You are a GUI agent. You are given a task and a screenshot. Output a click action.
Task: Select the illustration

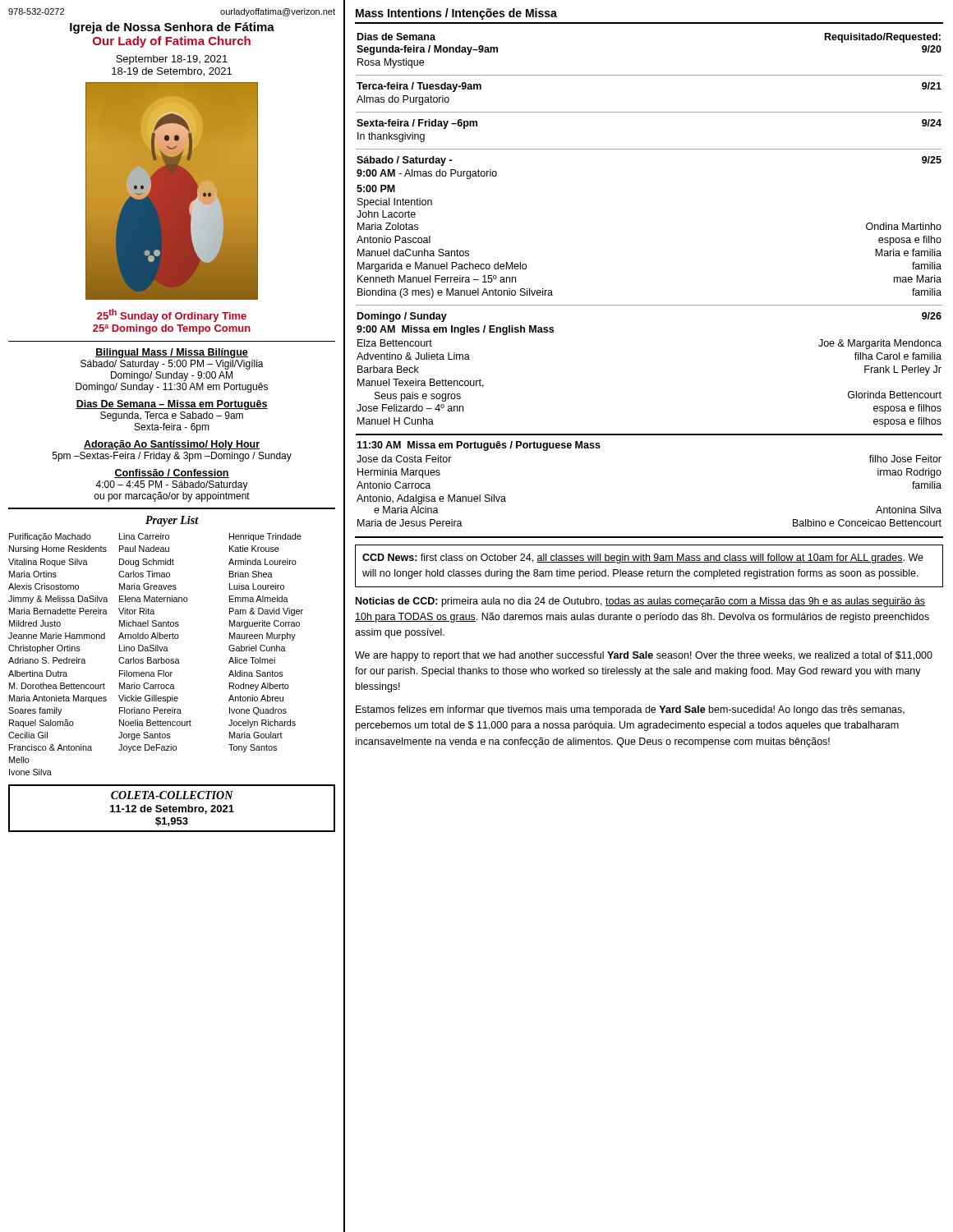pyautogui.click(x=172, y=192)
